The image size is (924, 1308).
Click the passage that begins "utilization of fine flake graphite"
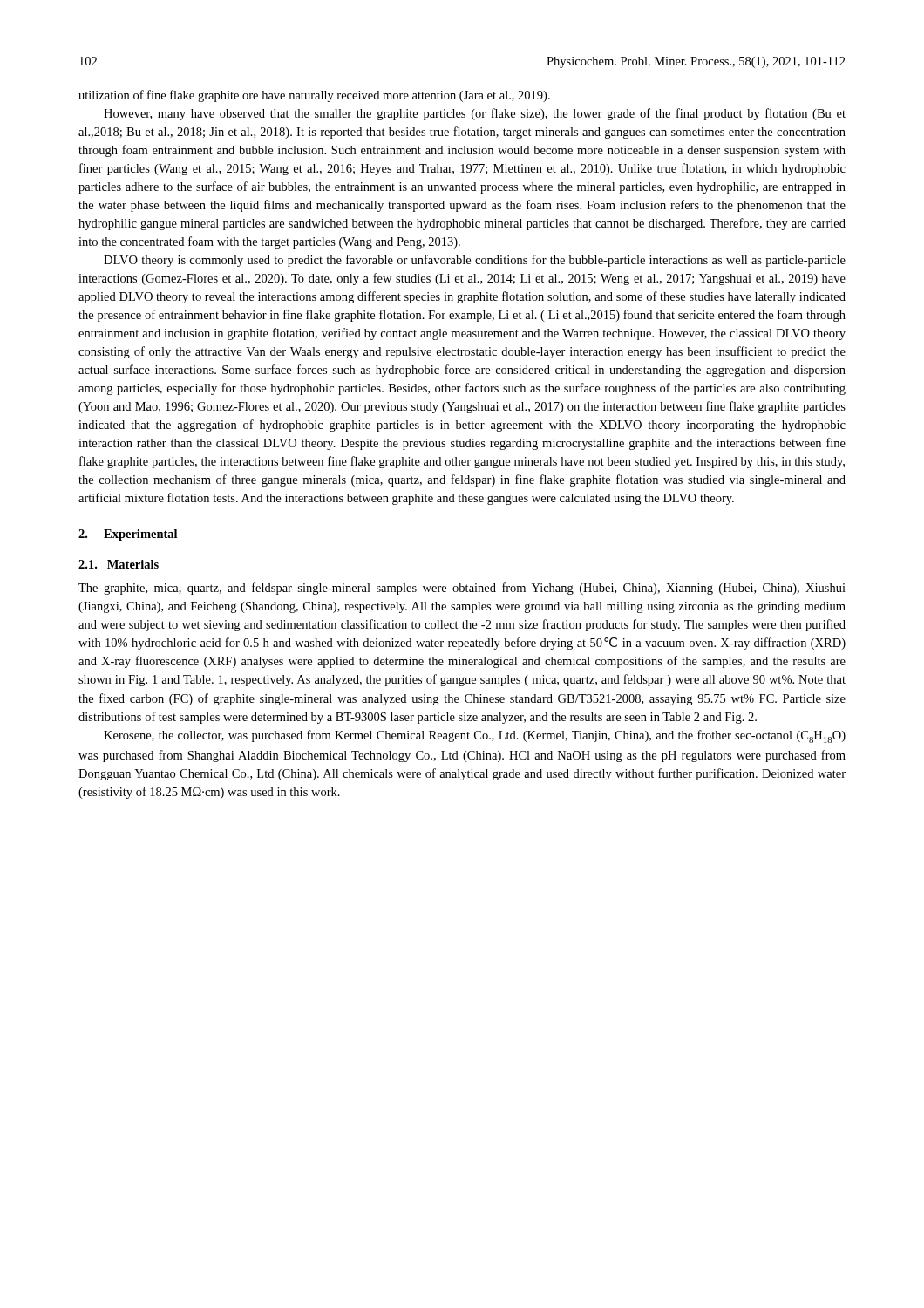(462, 297)
